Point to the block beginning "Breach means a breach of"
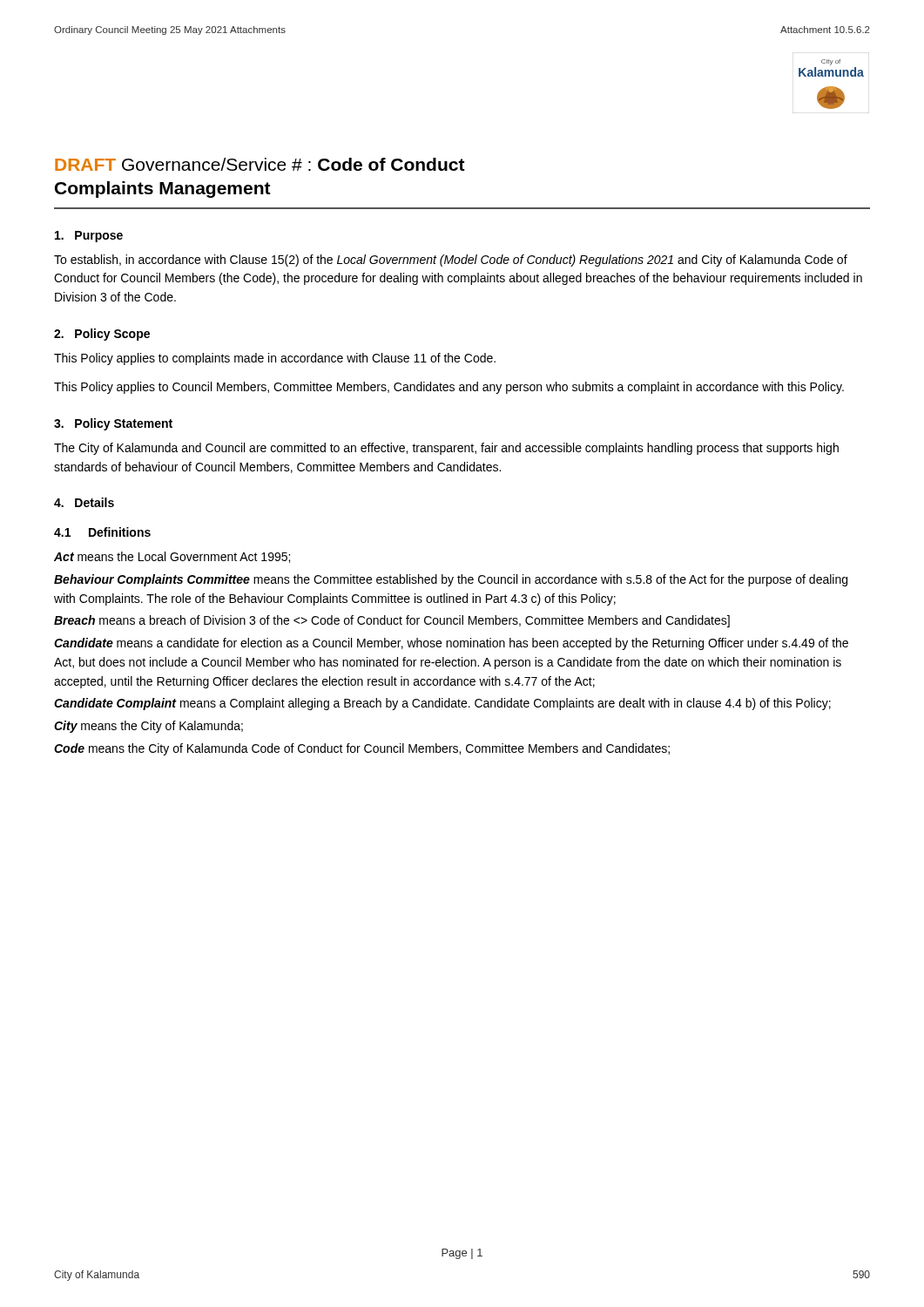The image size is (924, 1307). [392, 621]
